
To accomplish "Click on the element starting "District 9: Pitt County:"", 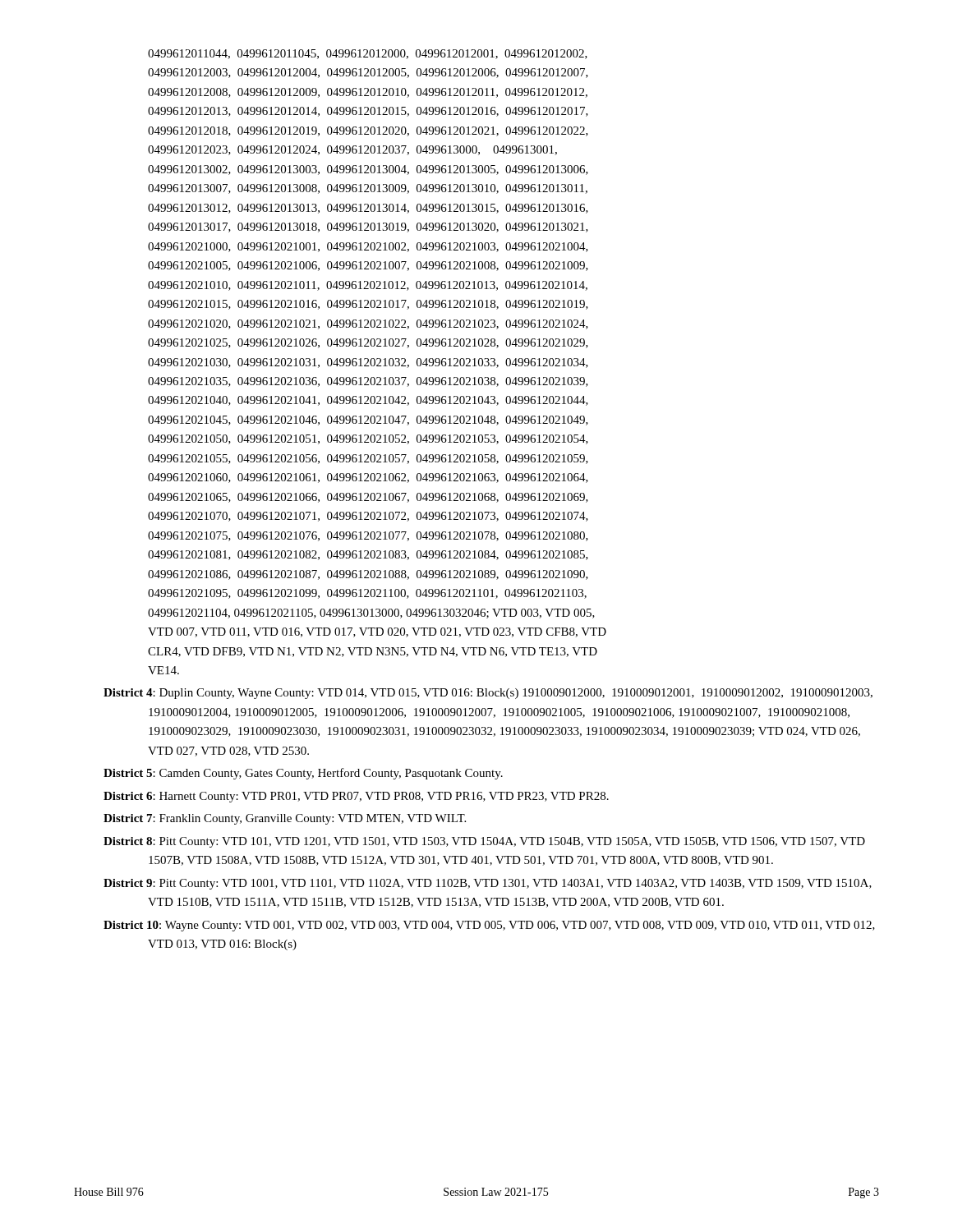I will pos(488,892).
